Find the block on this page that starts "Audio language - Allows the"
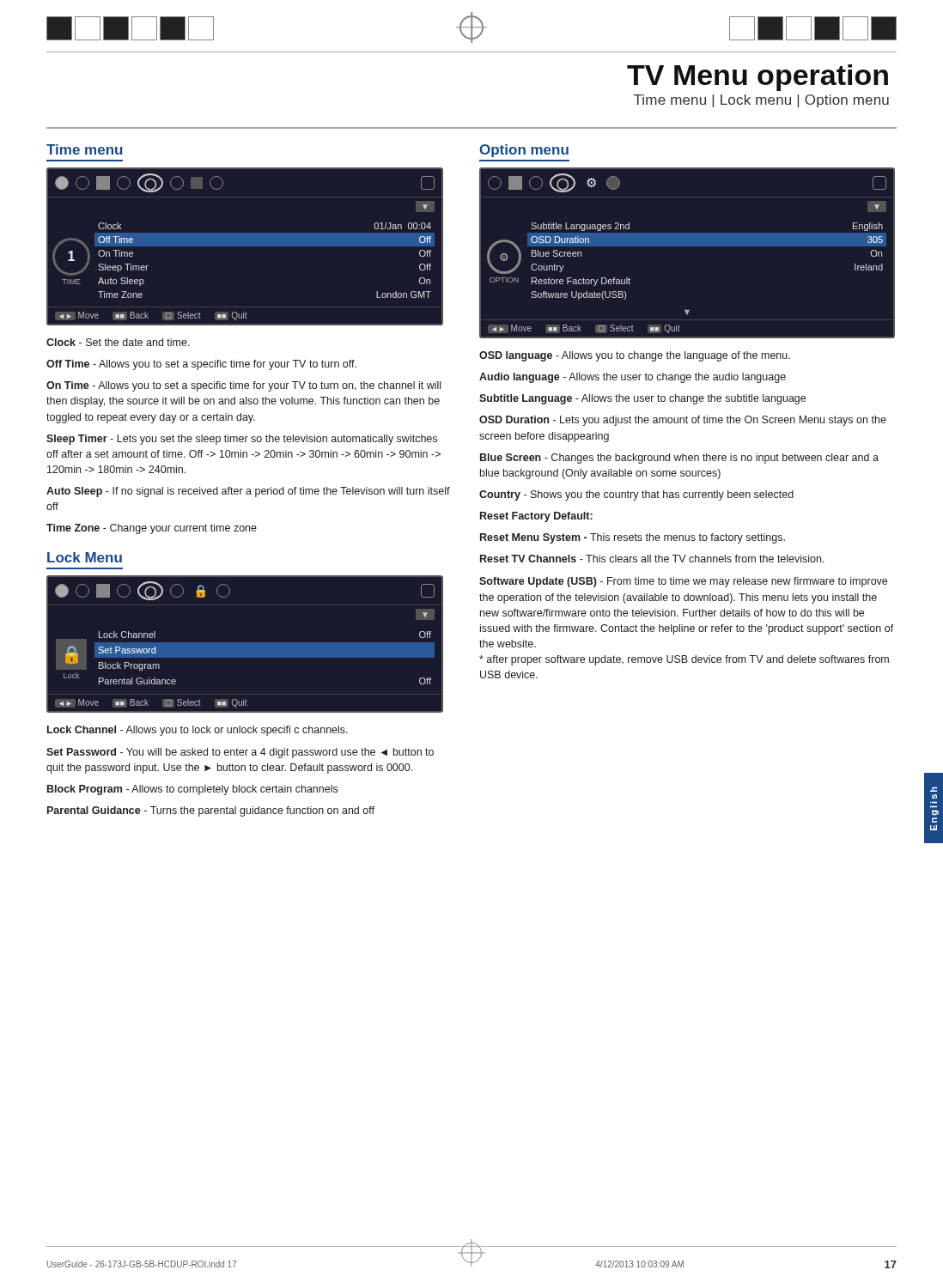The width and height of the screenshot is (943, 1288). tap(633, 377)
